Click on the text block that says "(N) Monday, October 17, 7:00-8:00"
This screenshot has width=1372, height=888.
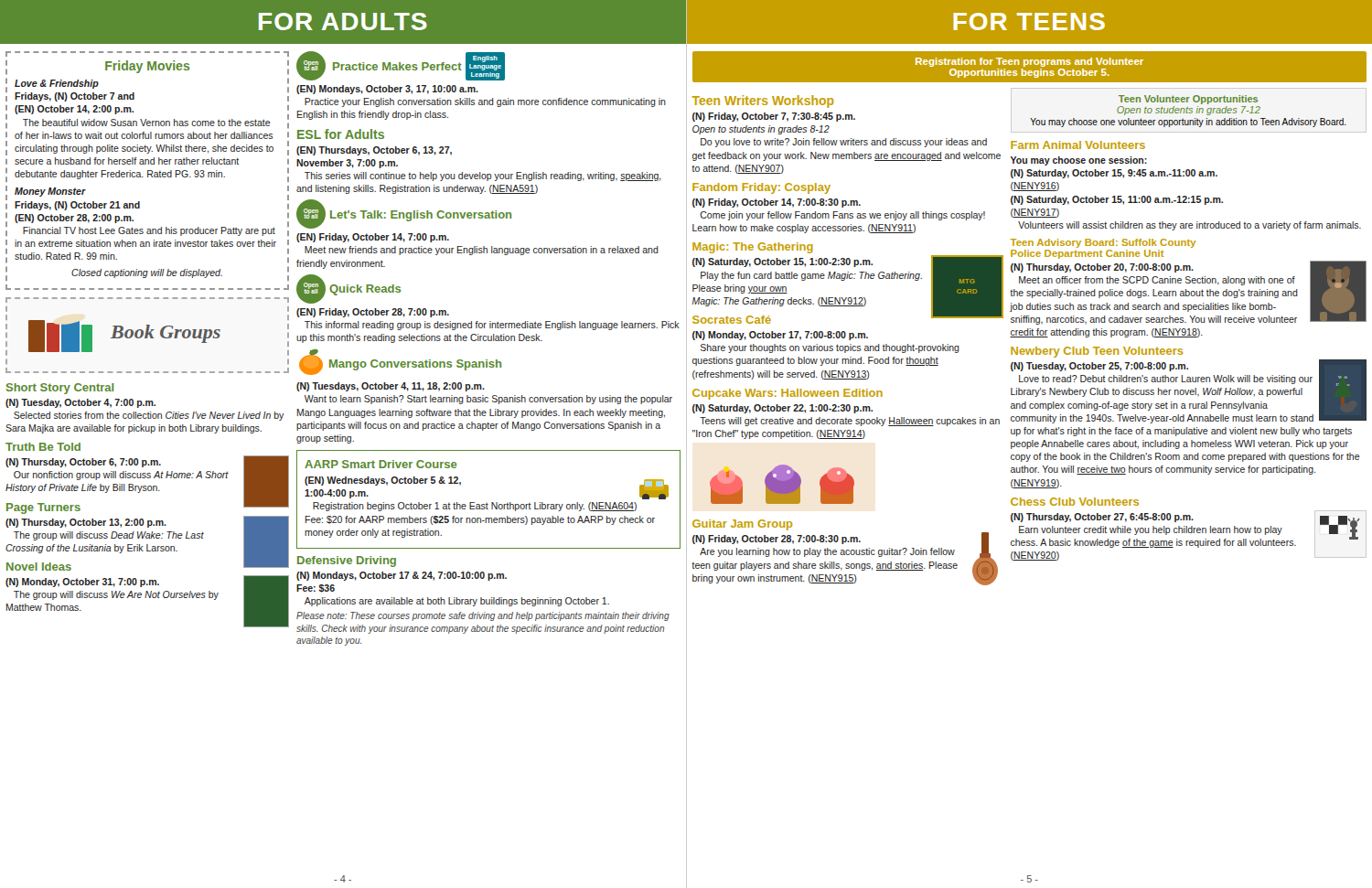826,354
